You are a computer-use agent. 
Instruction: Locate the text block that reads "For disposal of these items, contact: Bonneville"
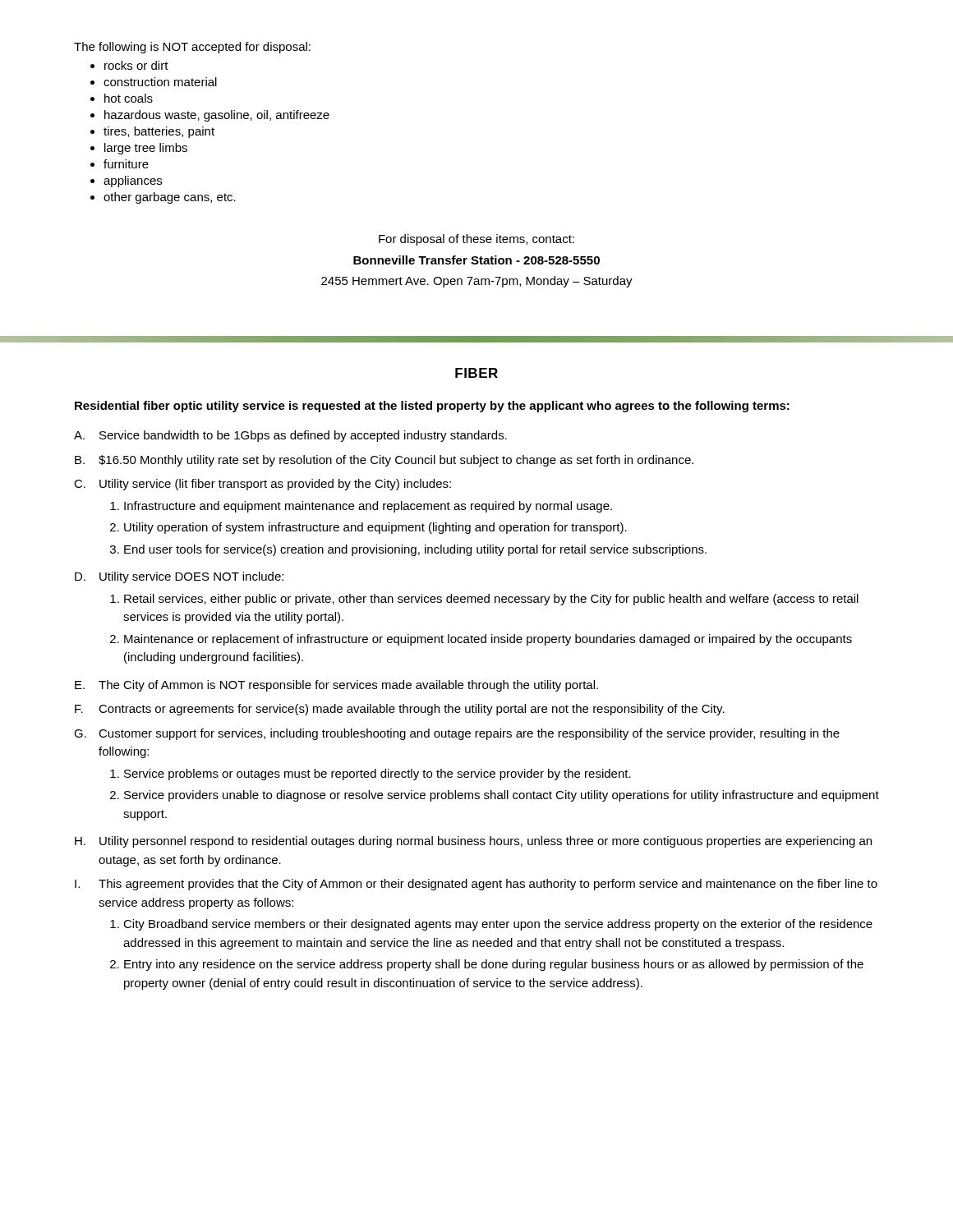click(x=476, y=260)
